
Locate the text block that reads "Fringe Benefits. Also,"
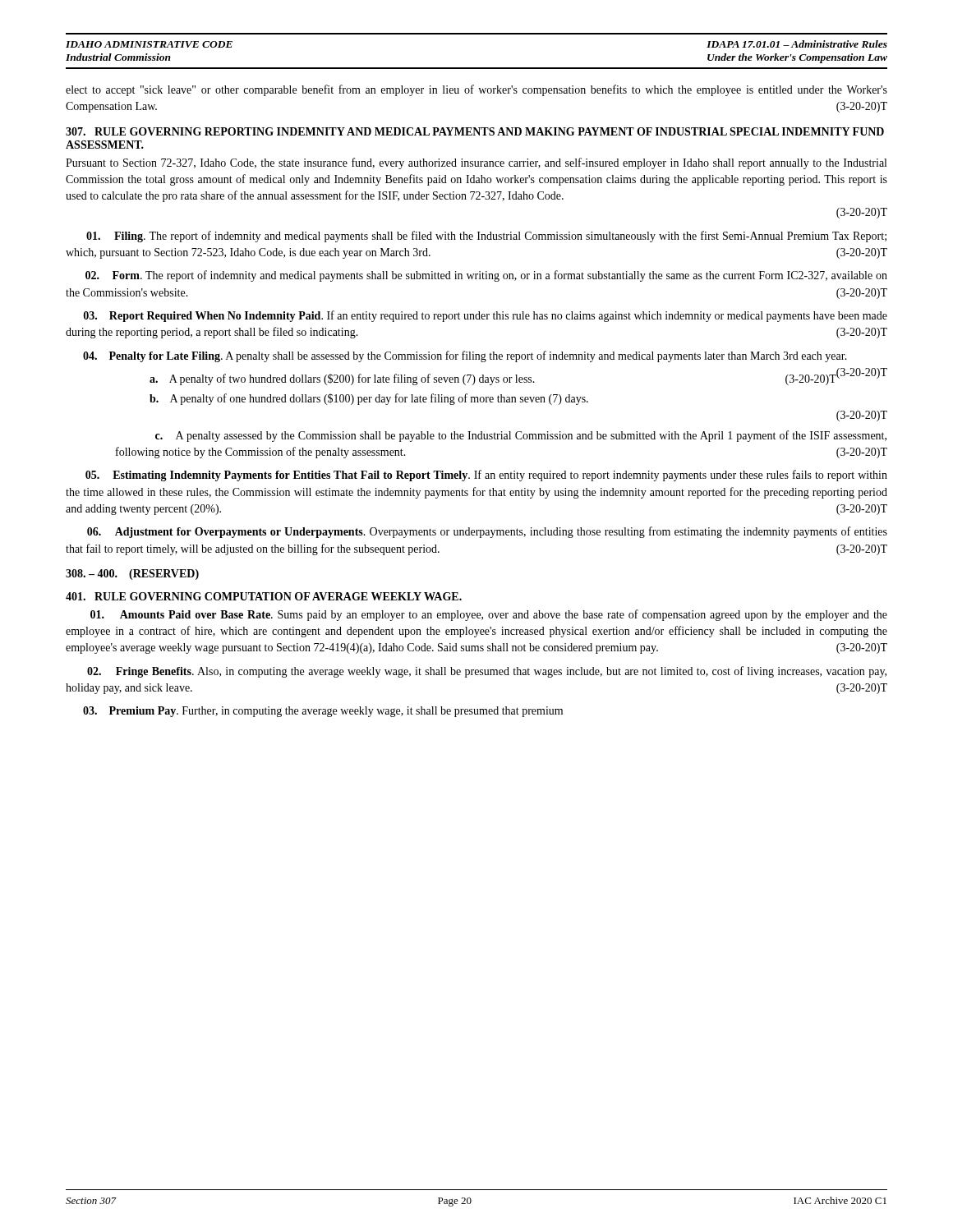pyautogui.click(x=476, y=681)
